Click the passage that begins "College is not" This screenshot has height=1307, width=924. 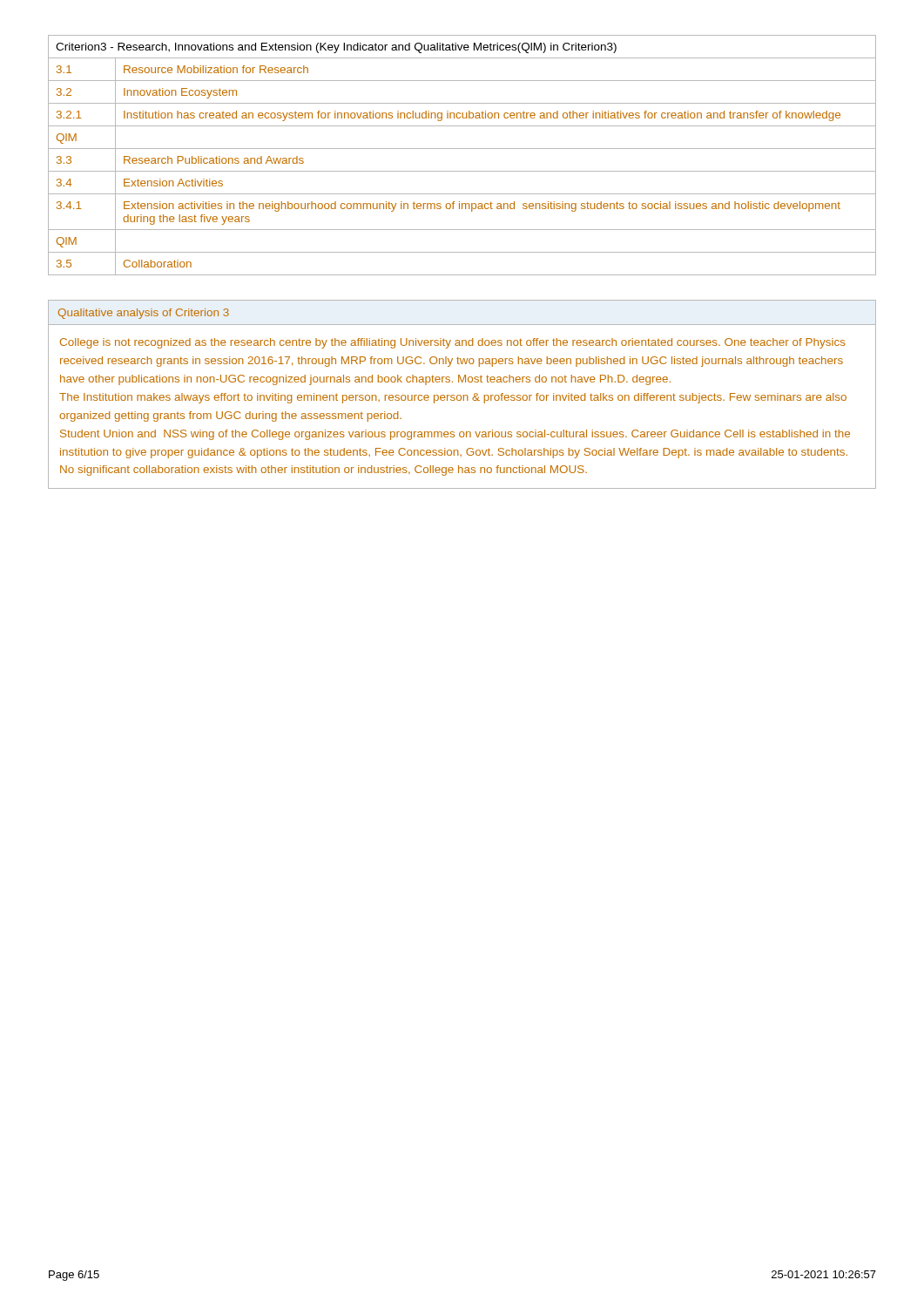(x=462, y=361)
